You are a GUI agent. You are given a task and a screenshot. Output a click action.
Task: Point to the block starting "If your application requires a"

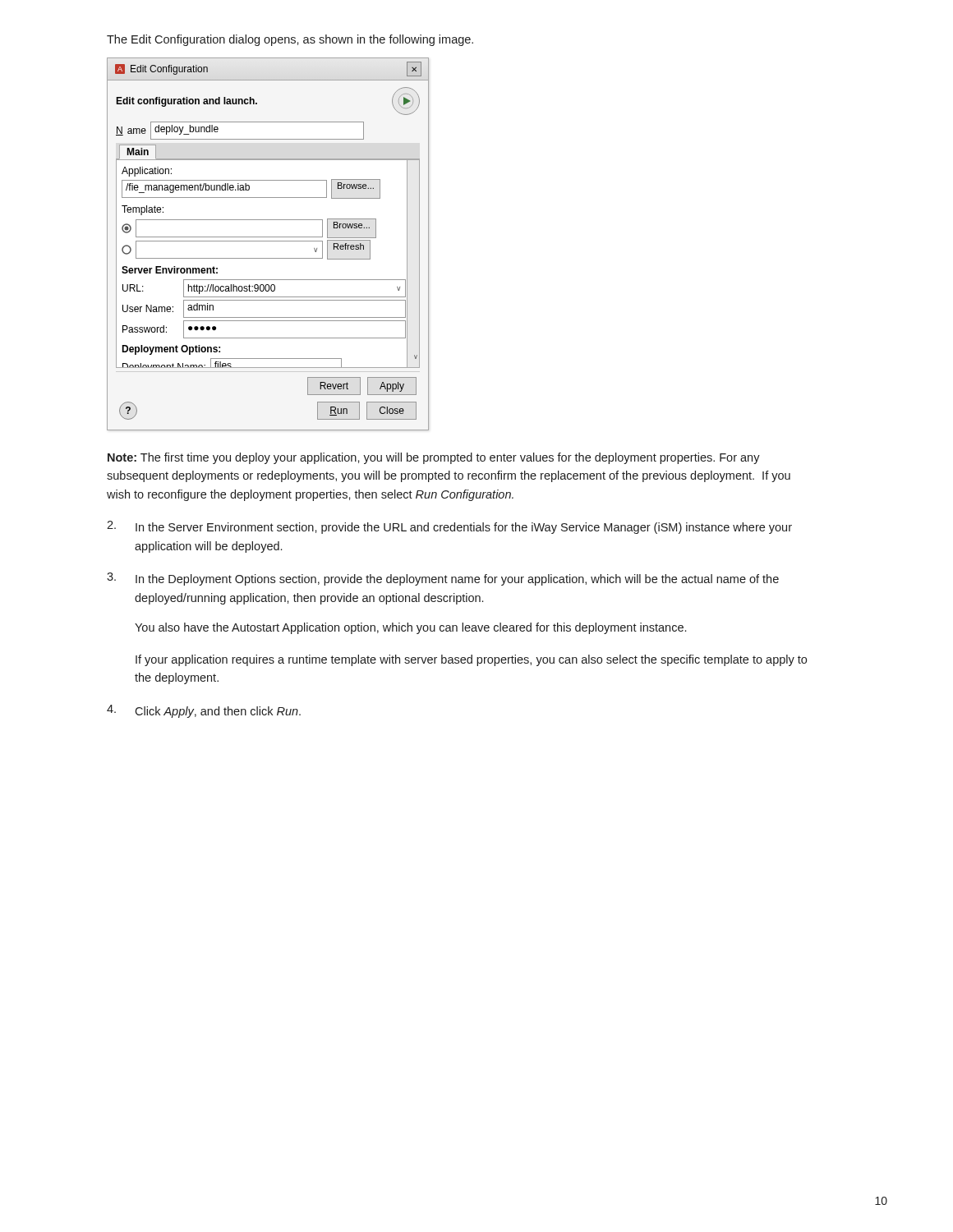471,669
